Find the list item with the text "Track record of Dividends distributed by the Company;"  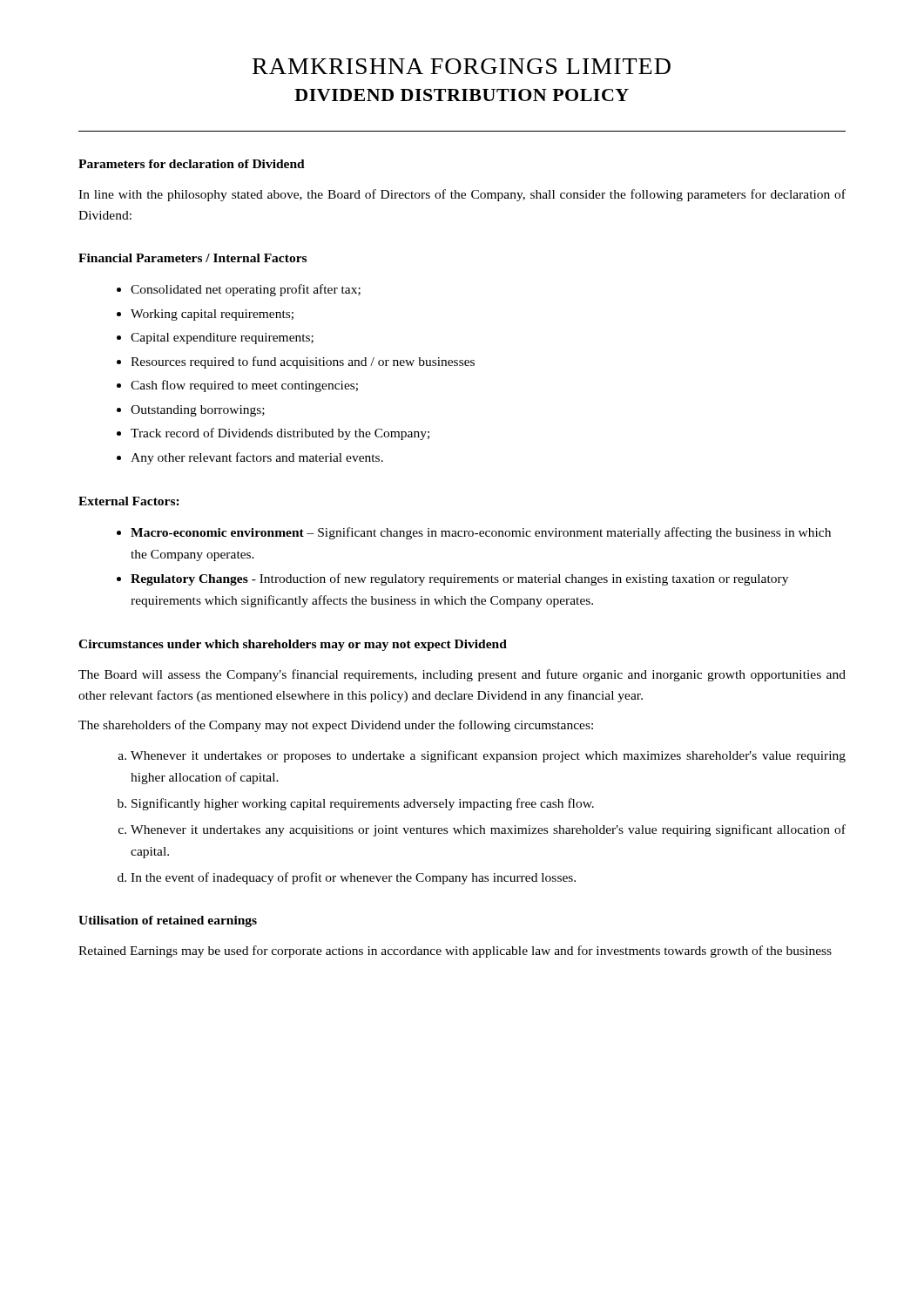(x=281, y=433)
